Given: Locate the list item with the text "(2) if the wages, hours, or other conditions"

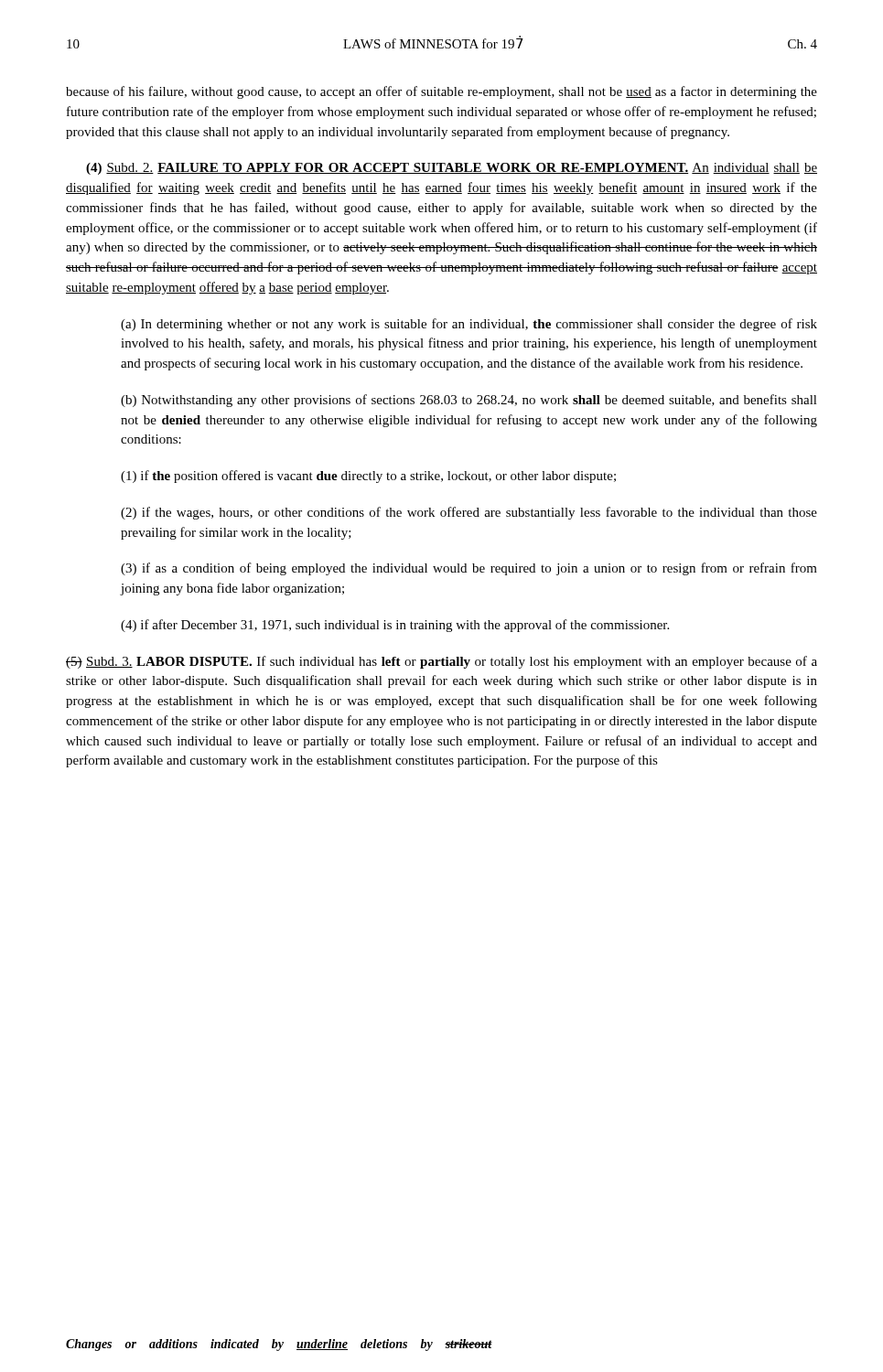Looking at the screenshot, I should tap(469, 522).
